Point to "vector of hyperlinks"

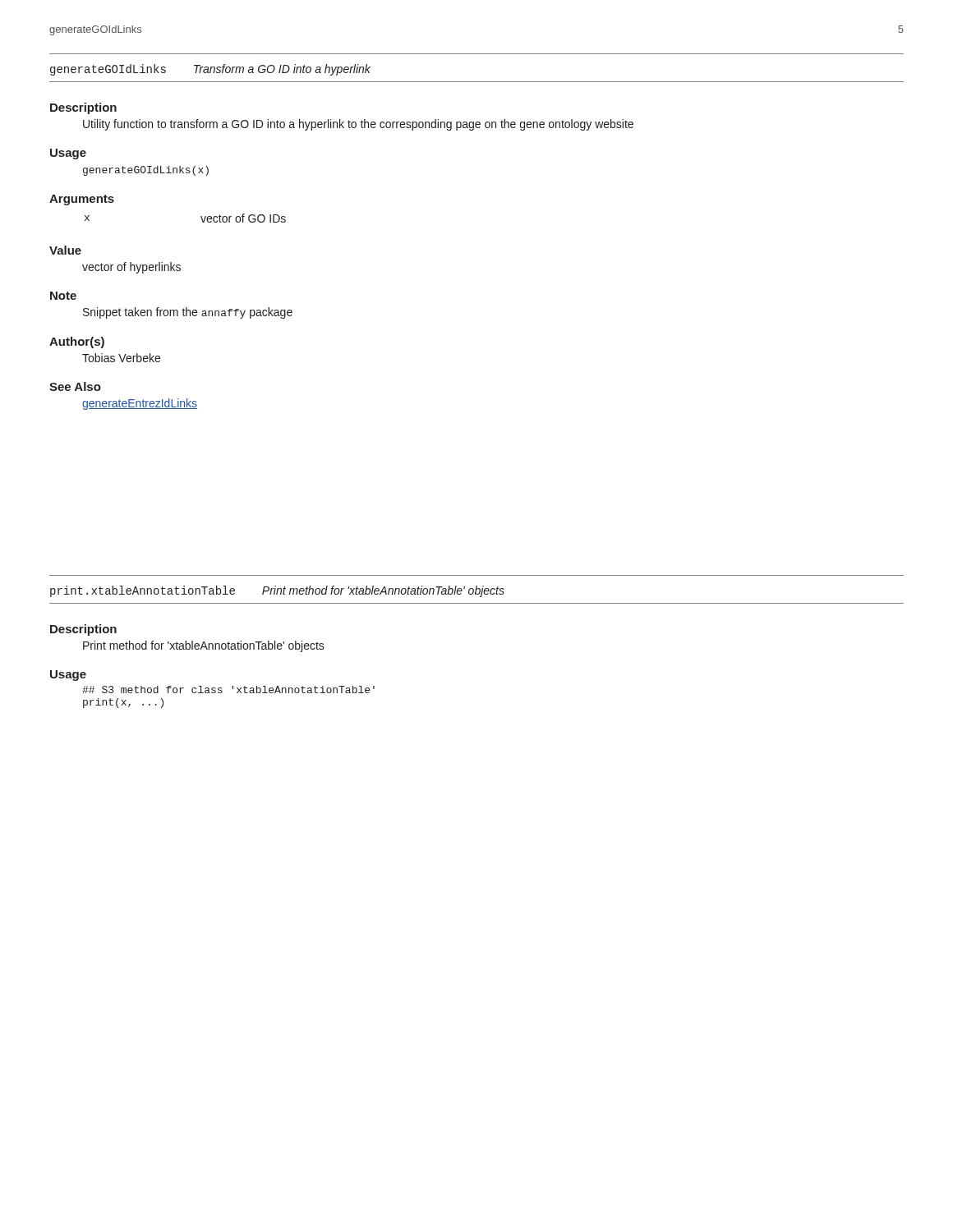132,267
